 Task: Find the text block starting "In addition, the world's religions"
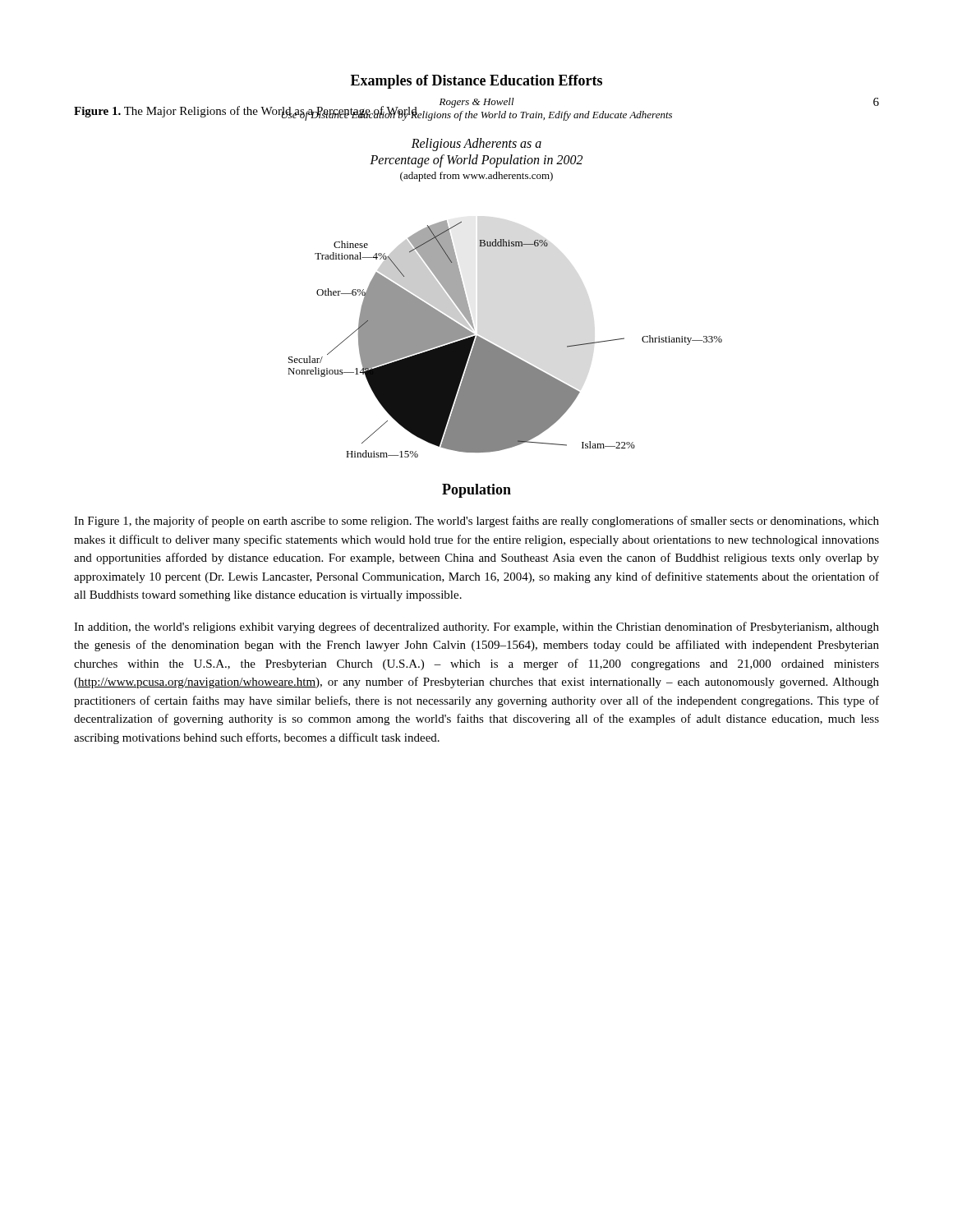click(476, 682)
